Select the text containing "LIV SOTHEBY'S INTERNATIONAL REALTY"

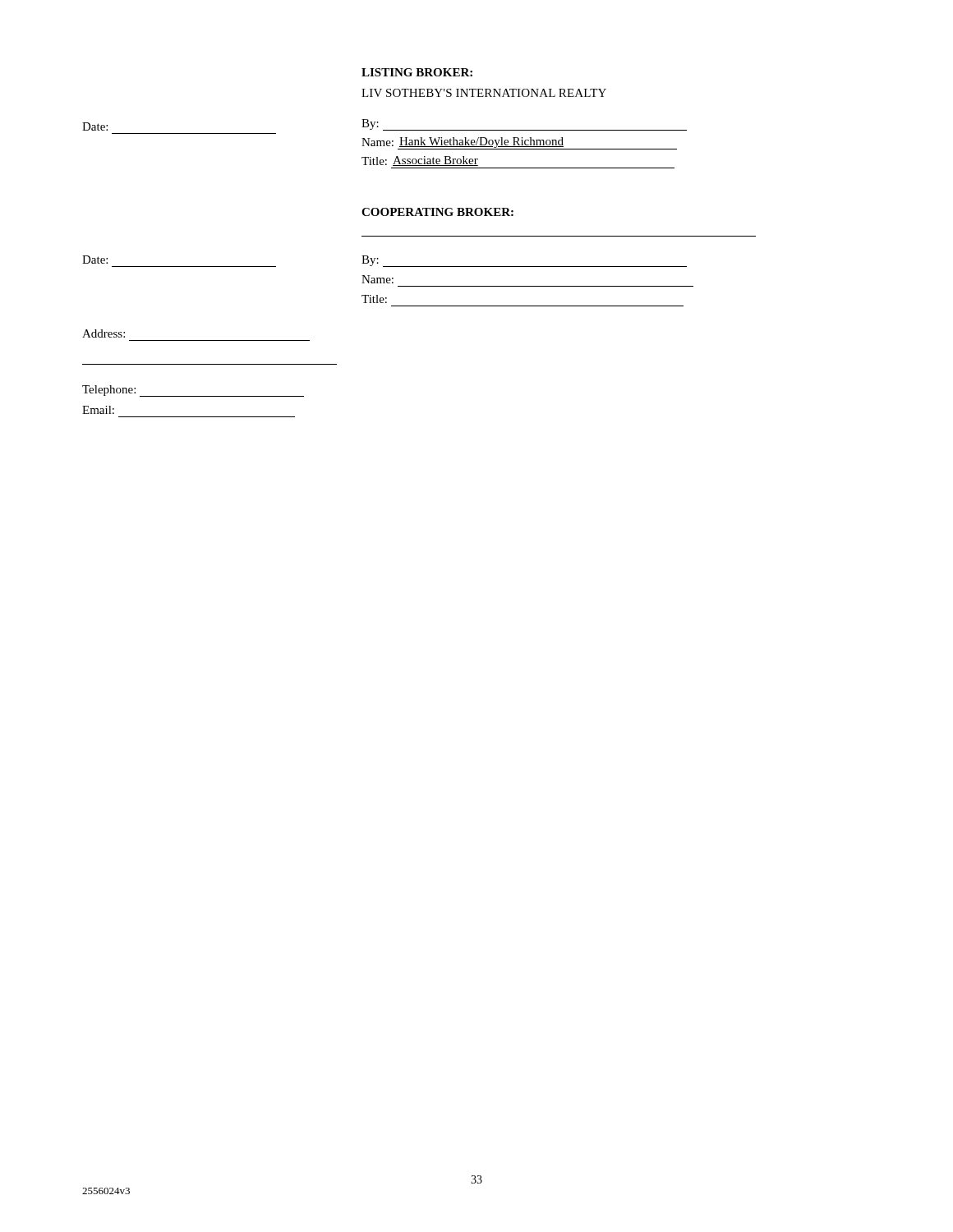pos(484,93)
